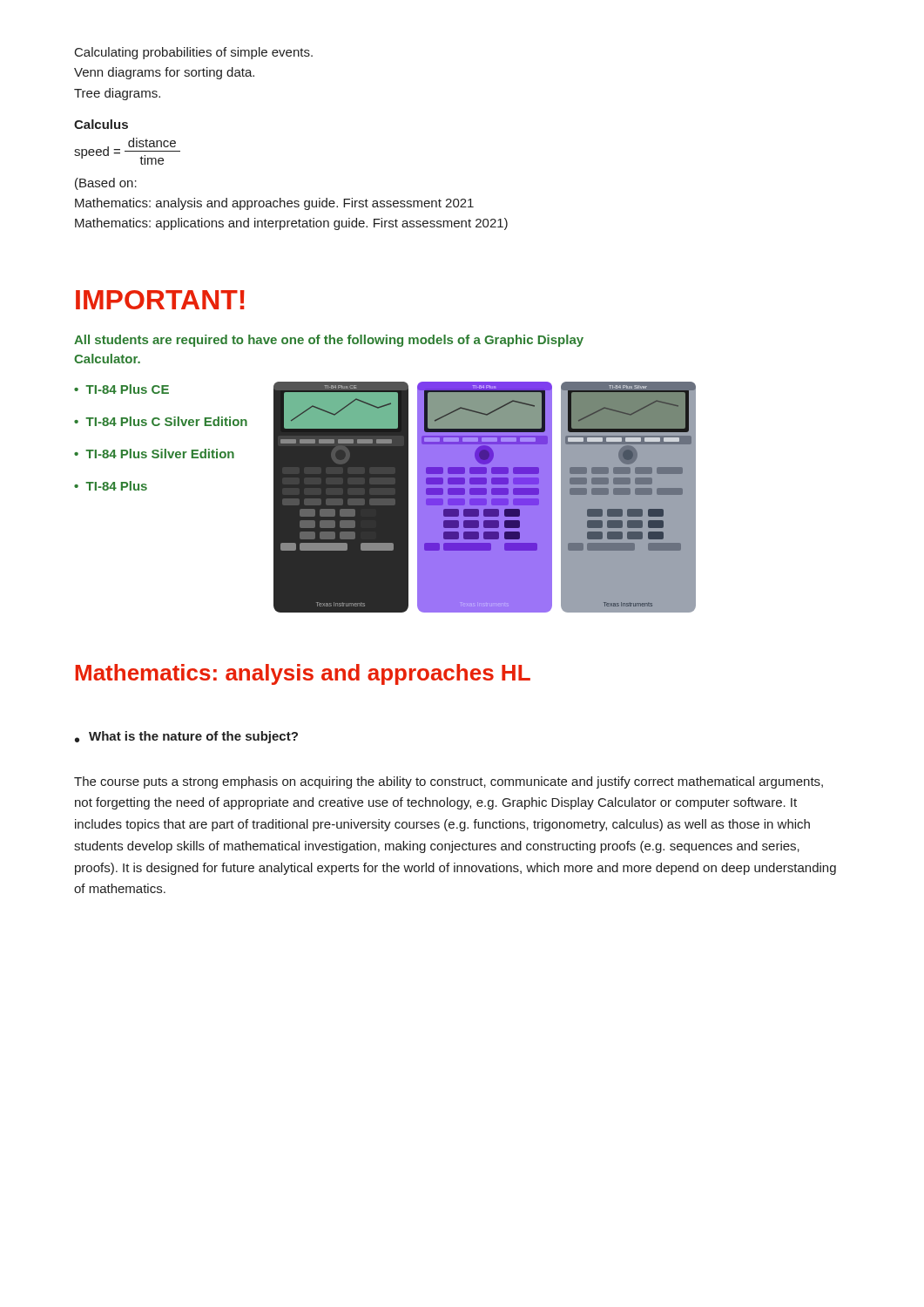Locate the text "speed = distance time"

(127, 151)
